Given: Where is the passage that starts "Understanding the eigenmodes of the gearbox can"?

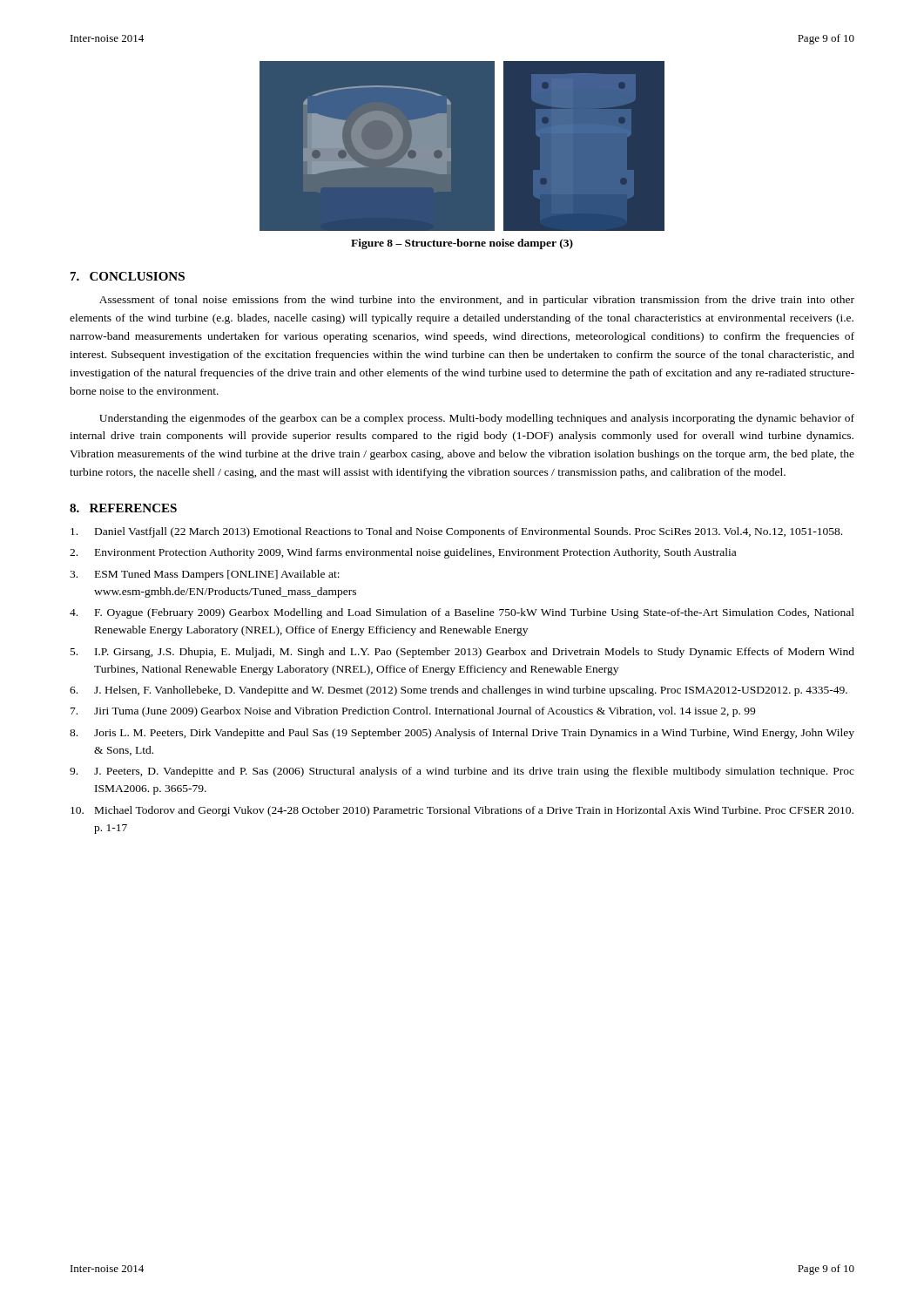Looking at the screenshot, I should [x=462, y=445].
